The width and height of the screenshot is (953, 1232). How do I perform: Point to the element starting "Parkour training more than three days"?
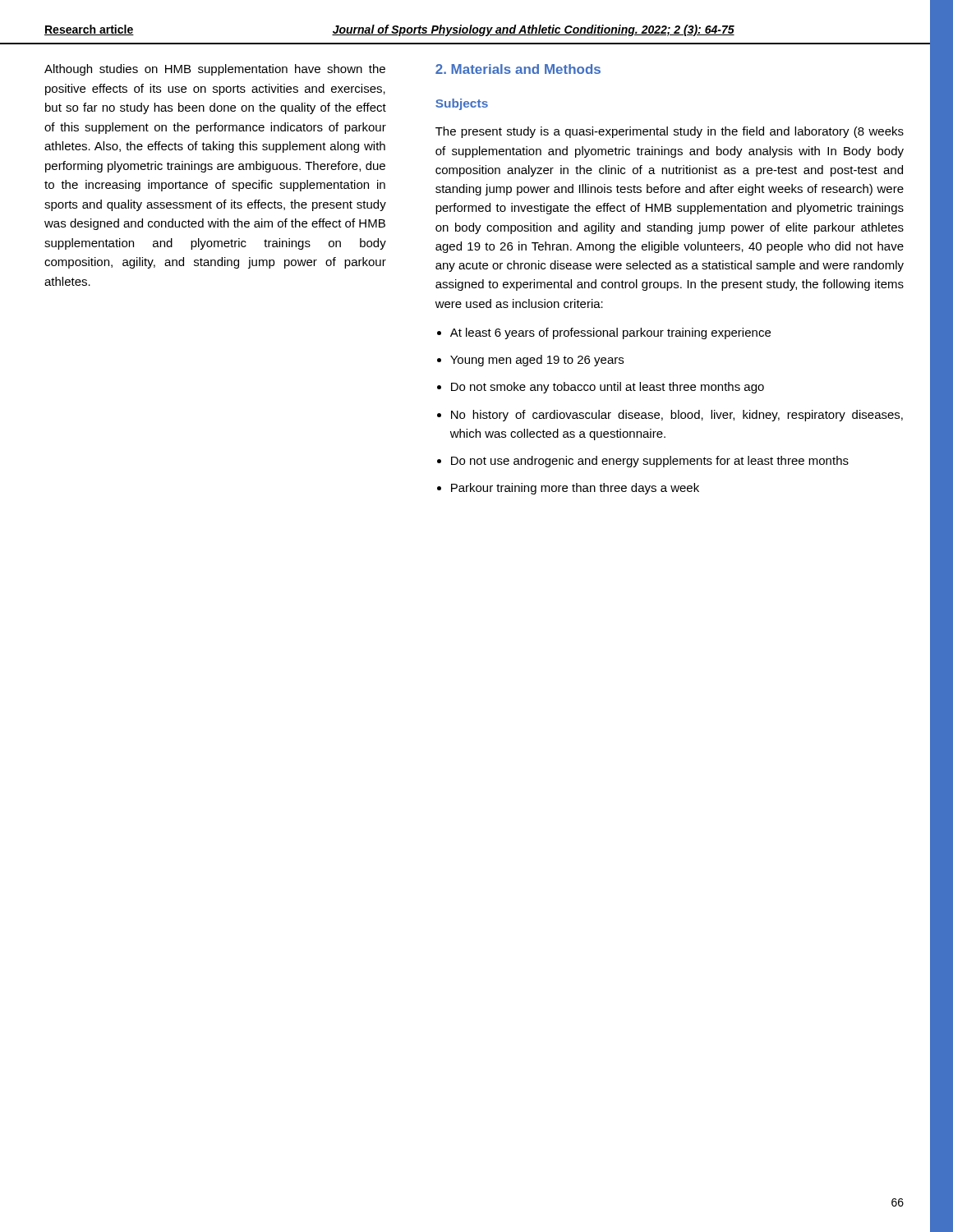tap(575, 488)
